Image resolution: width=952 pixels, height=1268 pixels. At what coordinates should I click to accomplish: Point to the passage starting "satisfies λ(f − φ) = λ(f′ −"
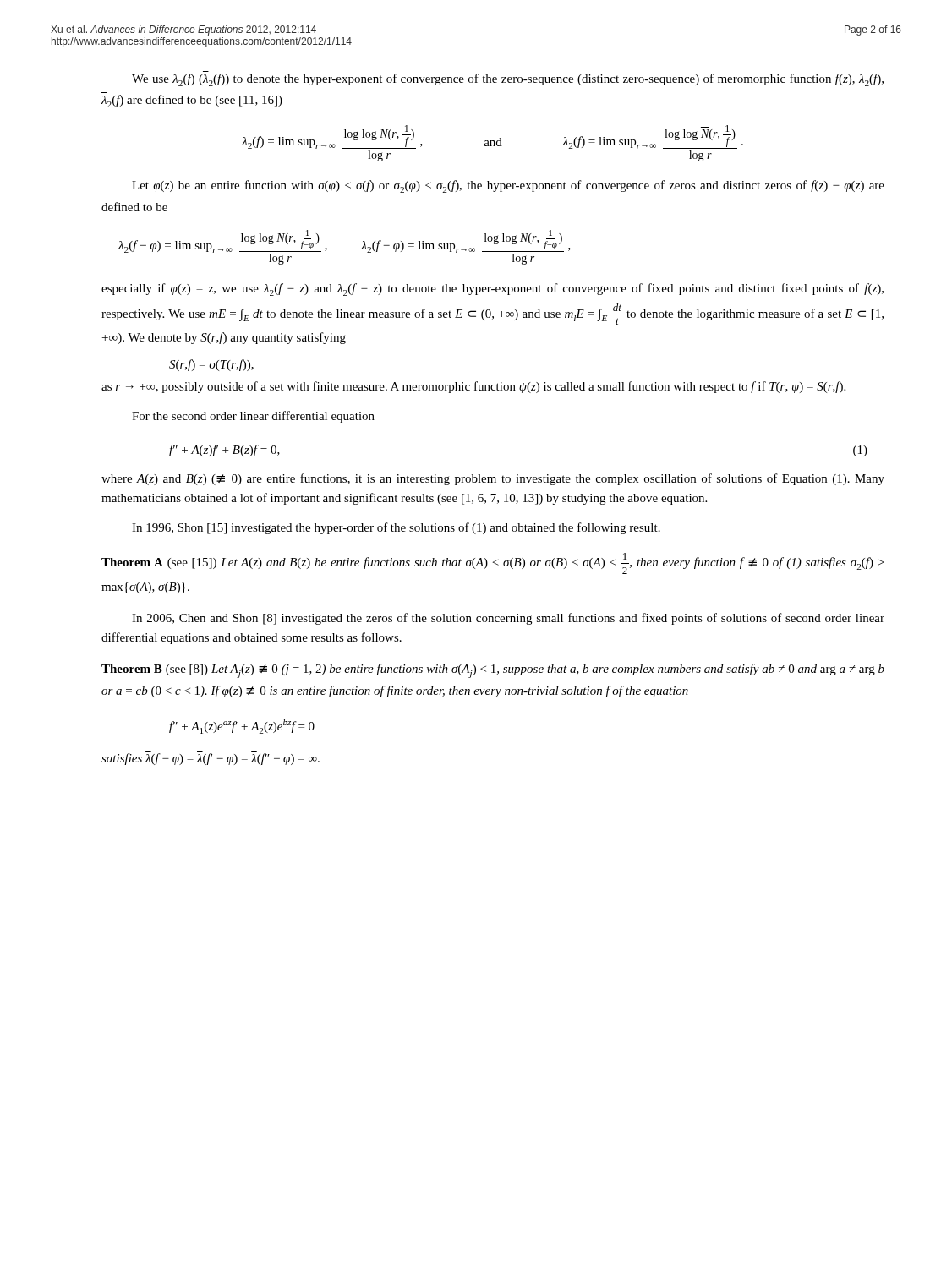click(x=211, y=759)
